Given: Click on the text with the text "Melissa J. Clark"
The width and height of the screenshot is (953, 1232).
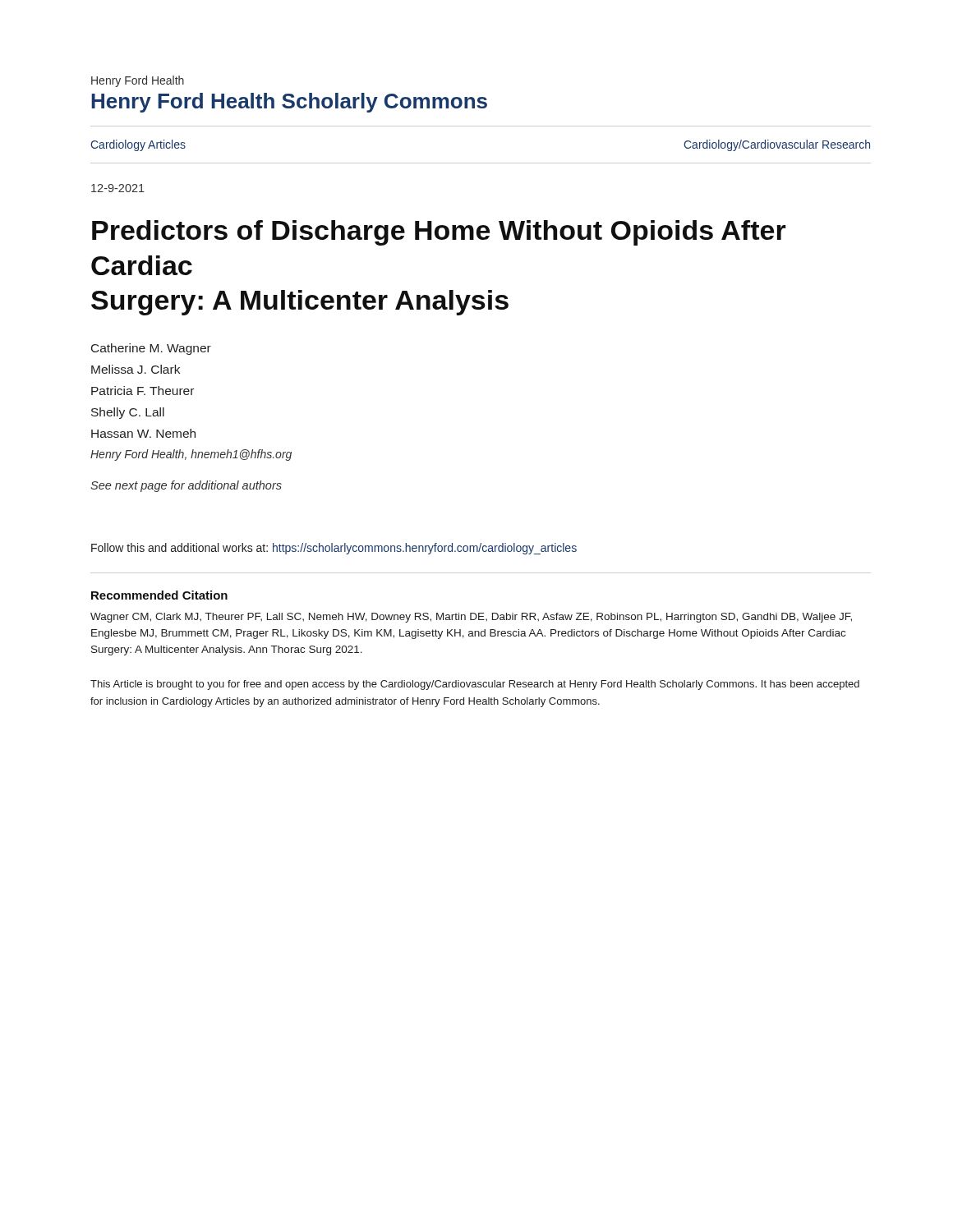Looking at the screenshot, I should click(135, 369).
